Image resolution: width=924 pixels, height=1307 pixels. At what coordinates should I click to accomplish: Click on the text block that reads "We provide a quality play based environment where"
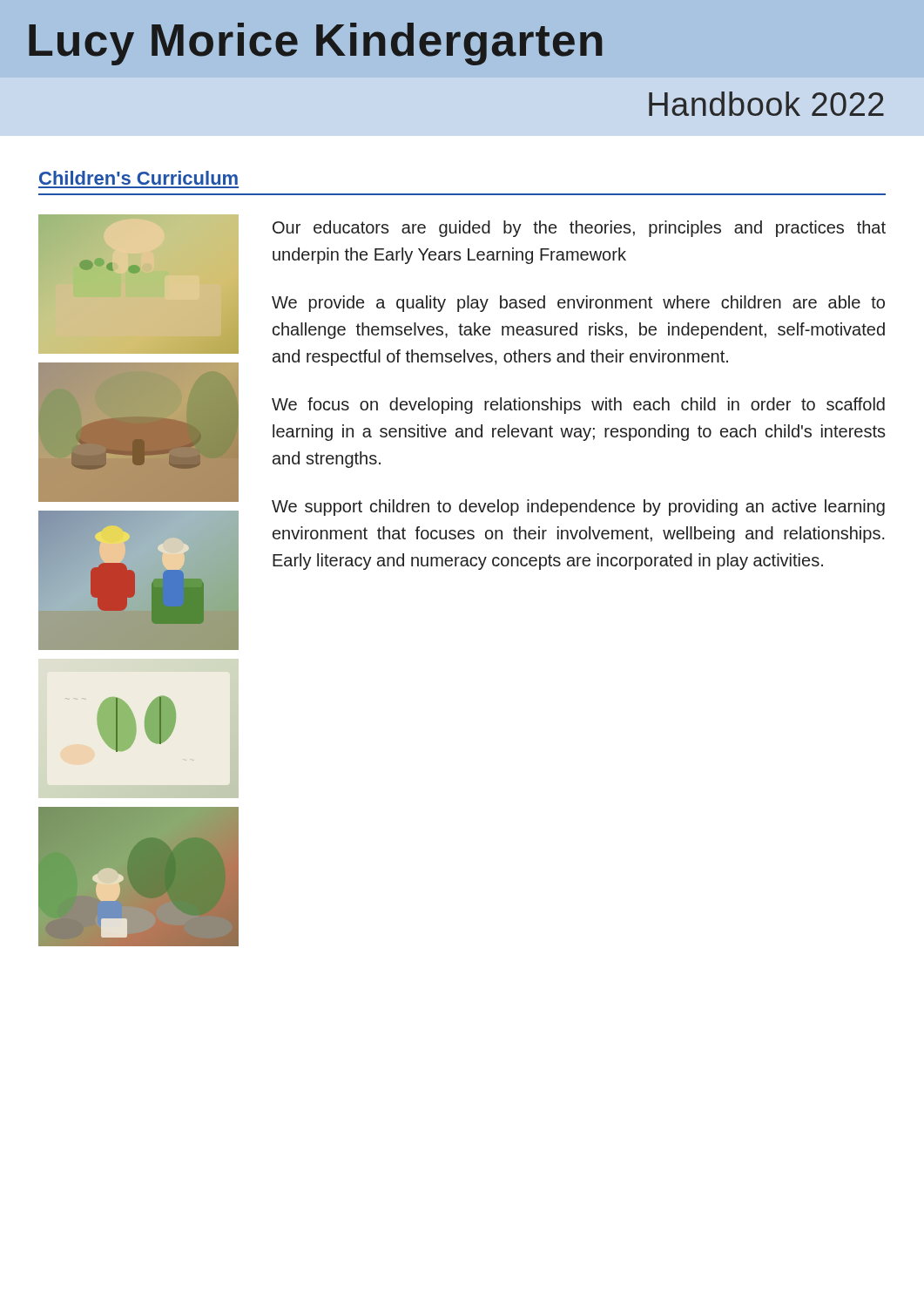tap(579, 329)
